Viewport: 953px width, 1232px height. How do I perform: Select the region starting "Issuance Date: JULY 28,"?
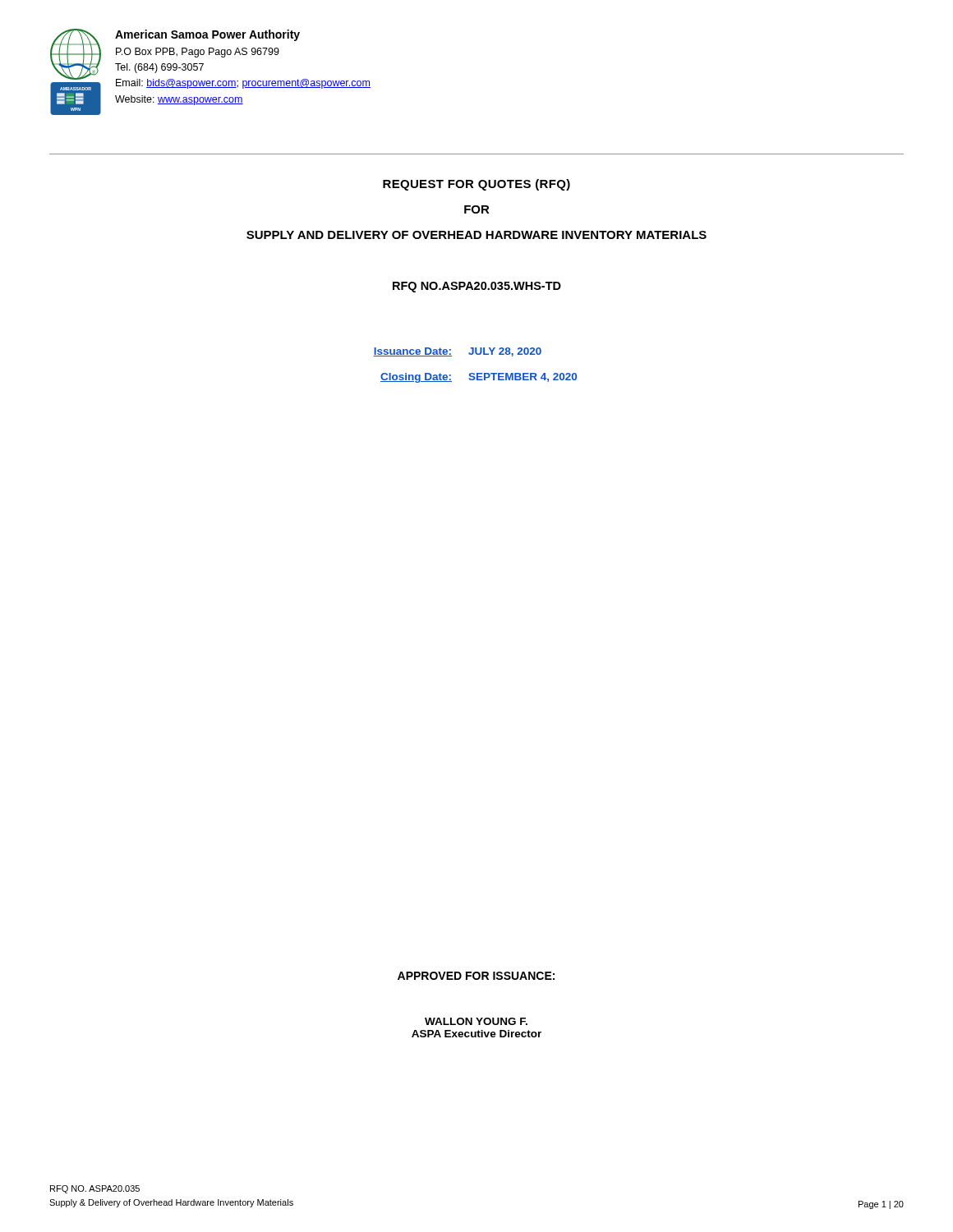(476, 364)
